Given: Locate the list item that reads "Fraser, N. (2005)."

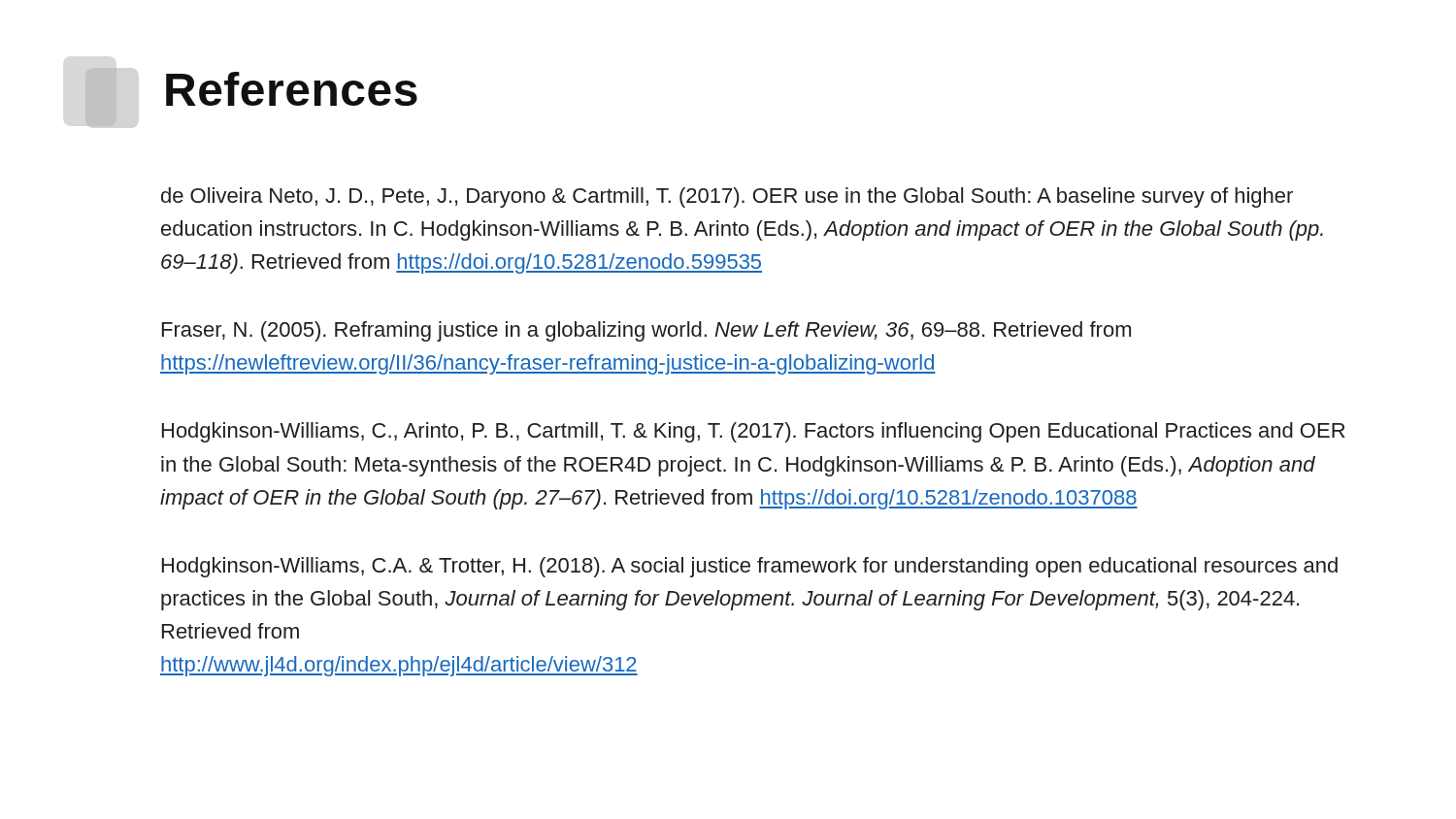Looking at the screenshot, I should click(x=646, y=346).
